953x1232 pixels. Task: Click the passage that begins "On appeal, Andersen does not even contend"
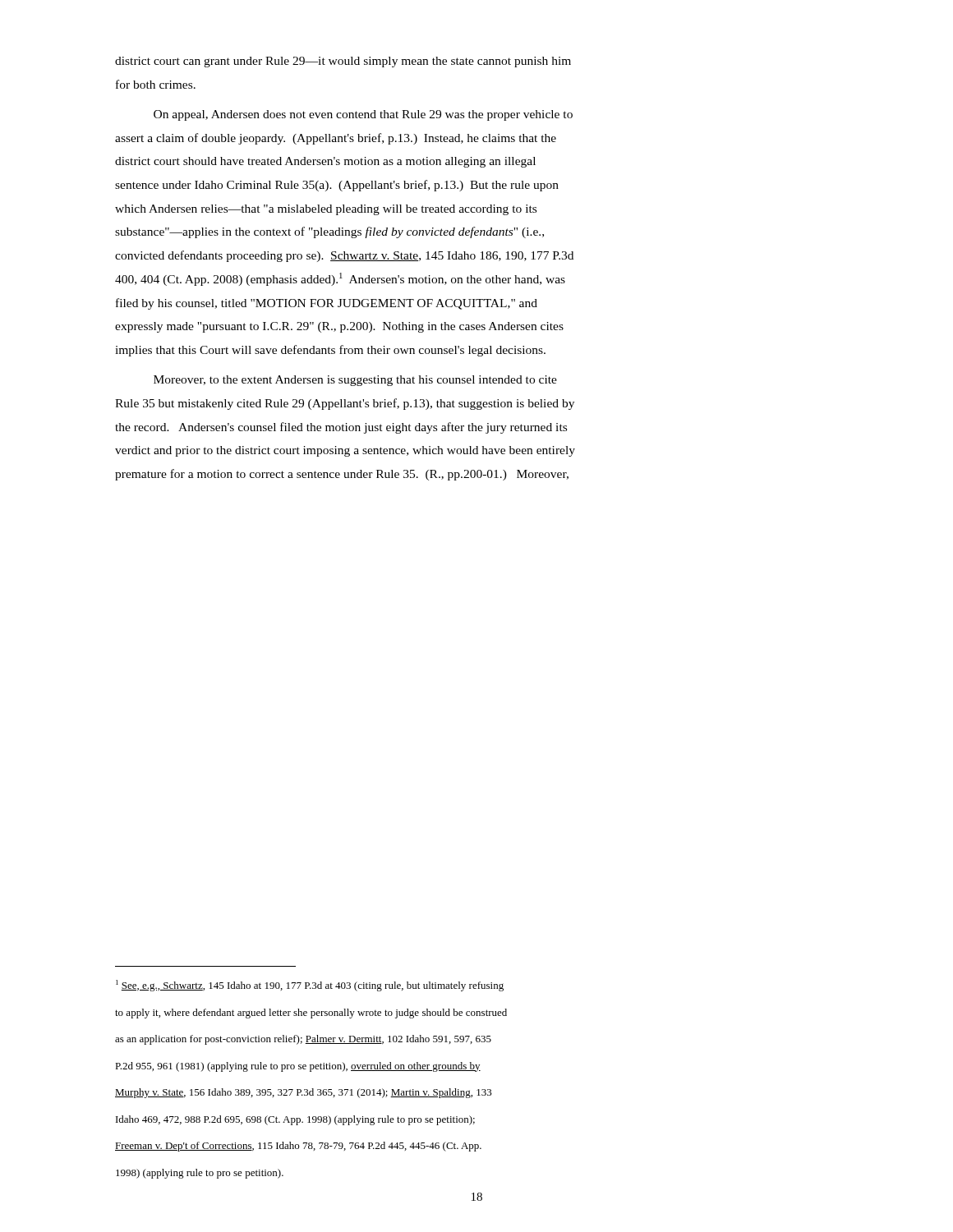point(476,232)
